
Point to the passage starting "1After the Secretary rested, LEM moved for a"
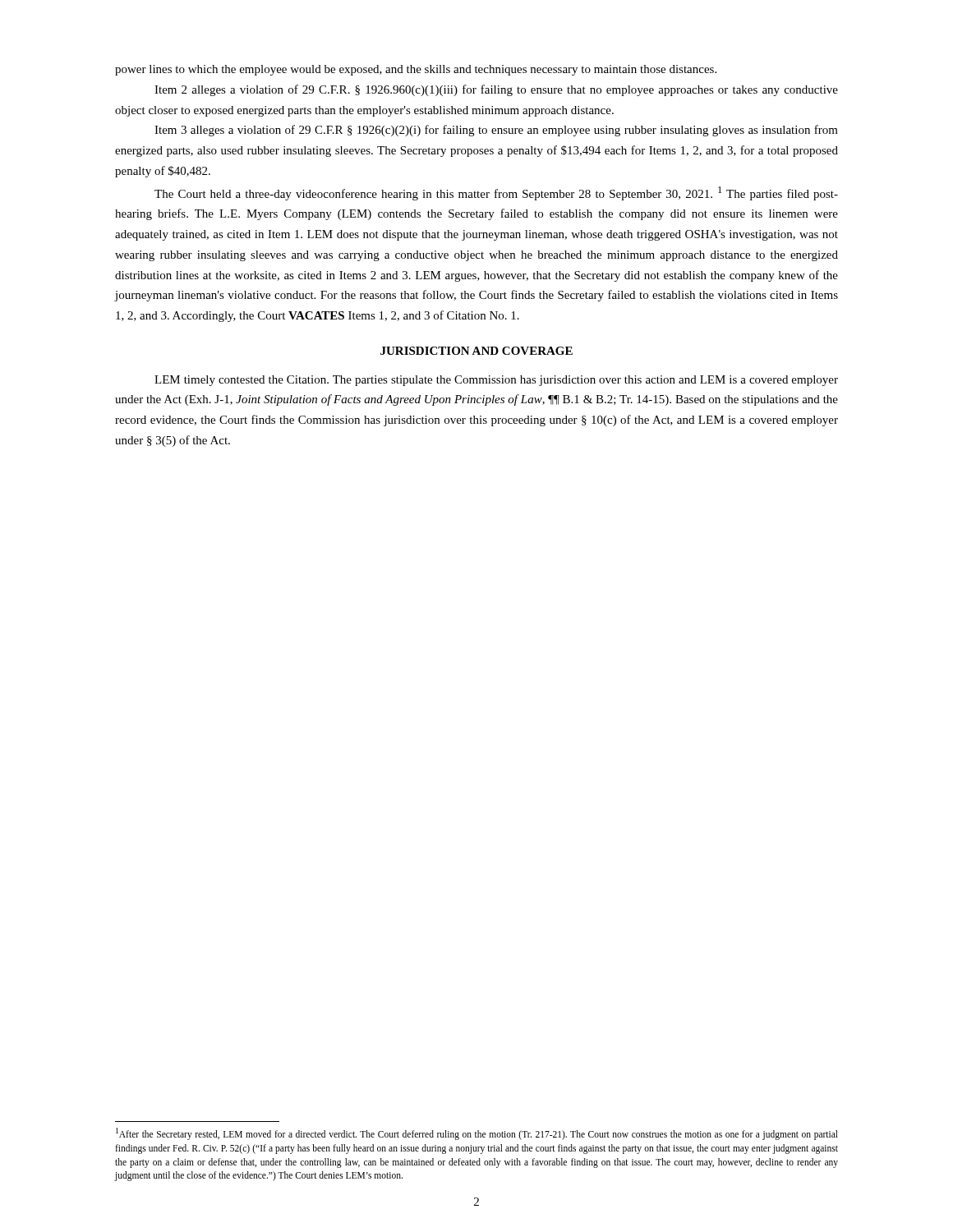click(476, 1154)
